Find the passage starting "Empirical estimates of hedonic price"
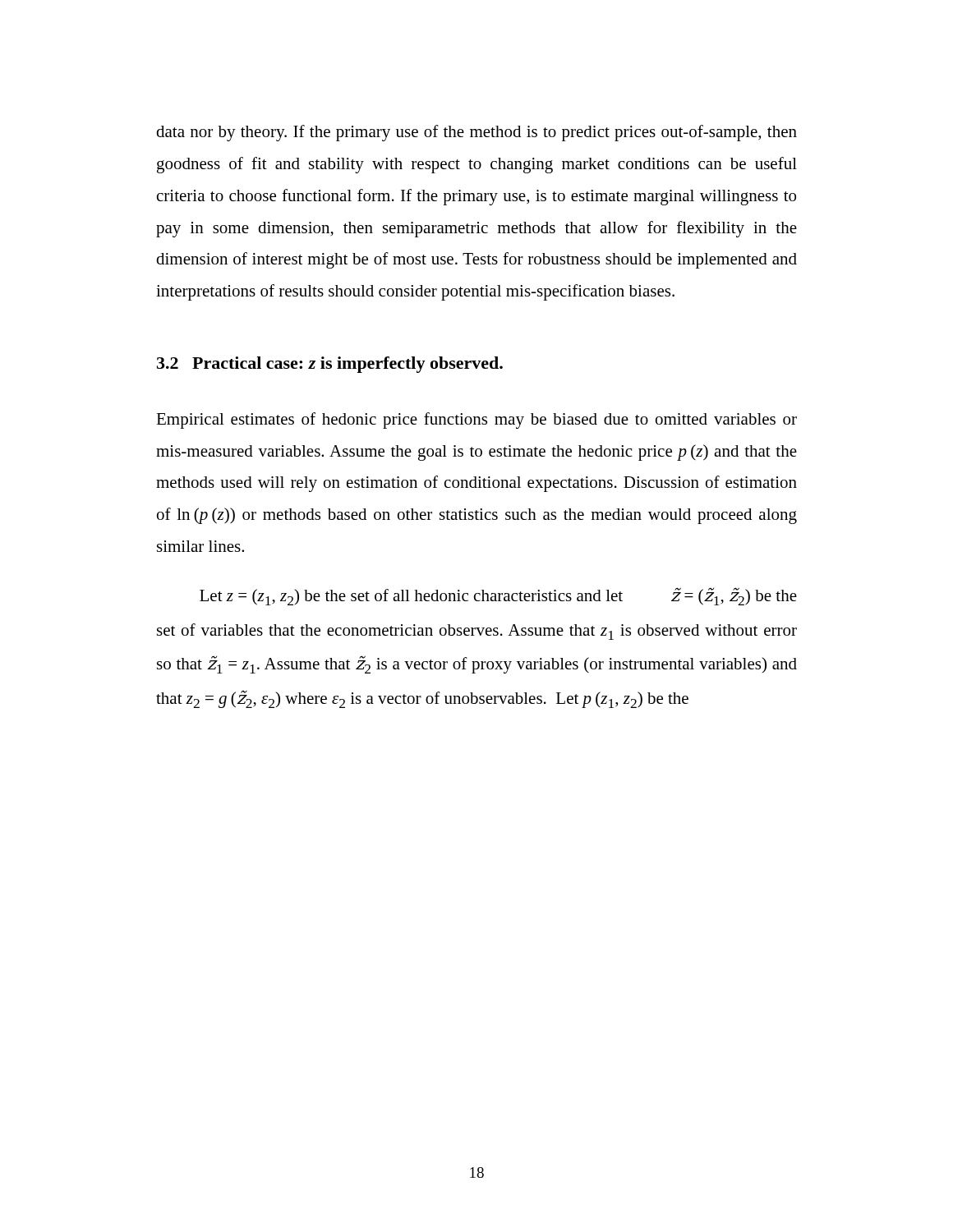Viewport: 953px width, 1232px height. pos(476,483)
